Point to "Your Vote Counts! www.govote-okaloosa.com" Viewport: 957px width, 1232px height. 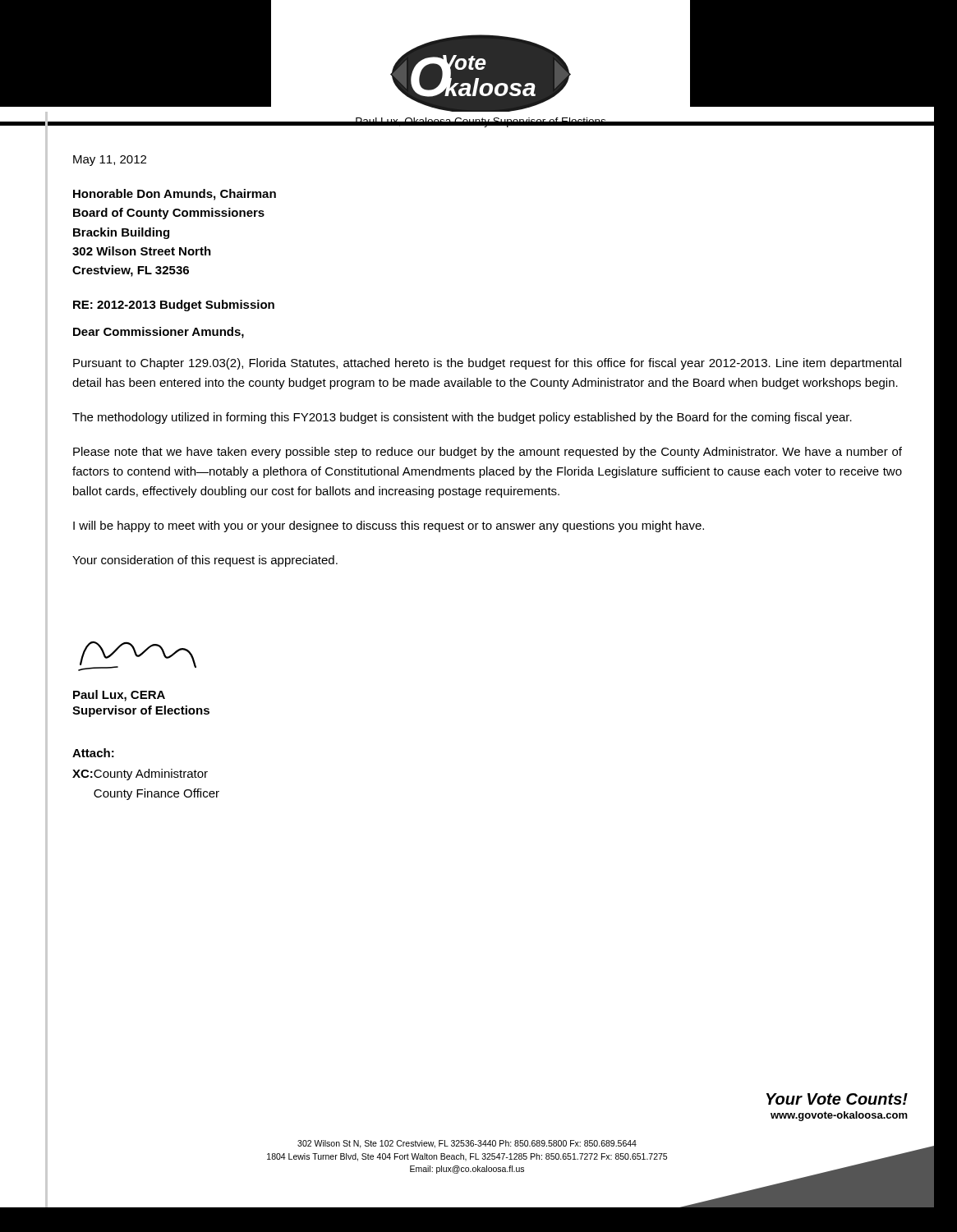pos(836,1105)
